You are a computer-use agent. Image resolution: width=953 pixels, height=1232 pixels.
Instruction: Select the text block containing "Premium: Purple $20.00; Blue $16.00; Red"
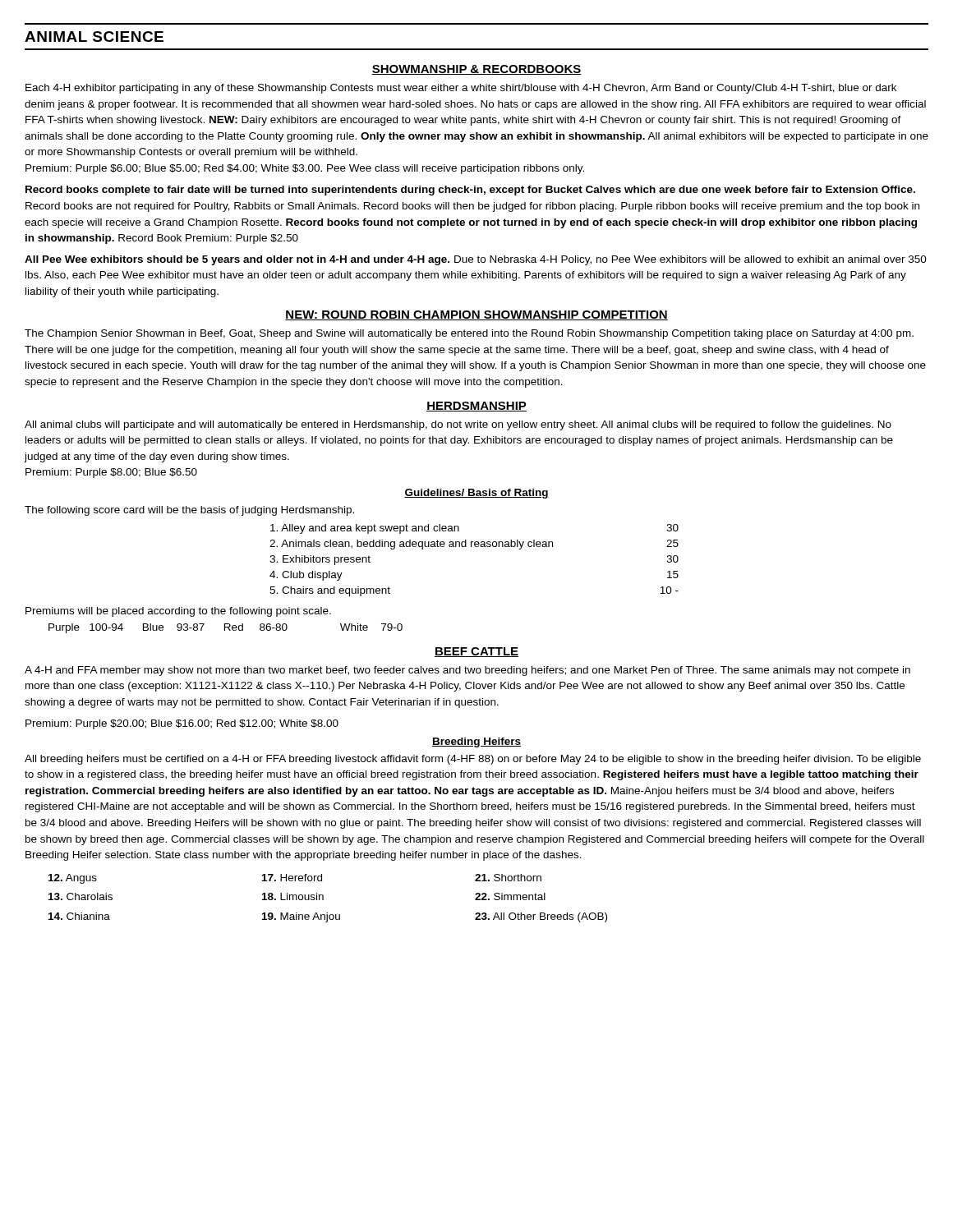tap(182, 723)
